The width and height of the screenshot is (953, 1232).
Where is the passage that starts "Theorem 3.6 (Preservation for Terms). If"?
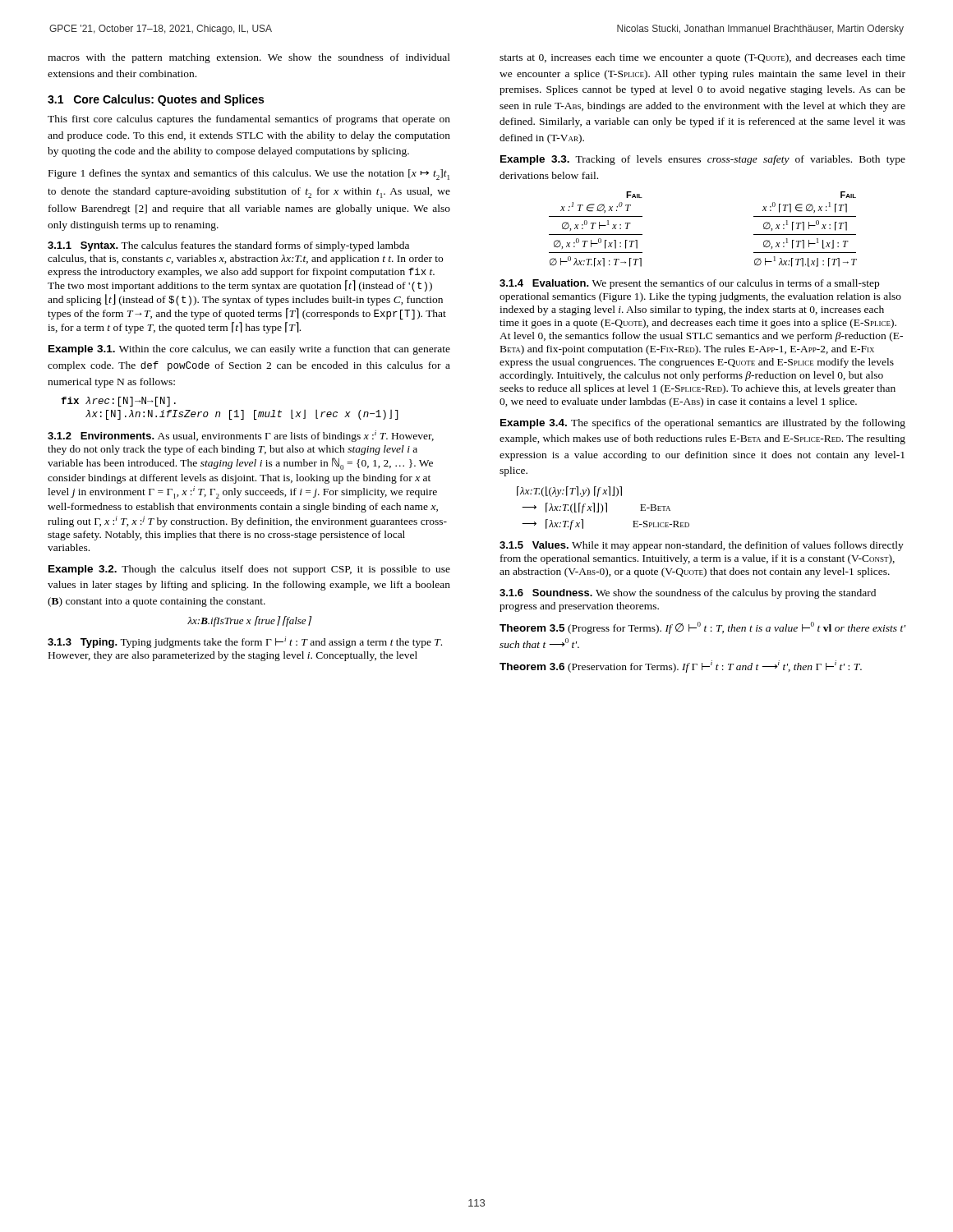702,666
